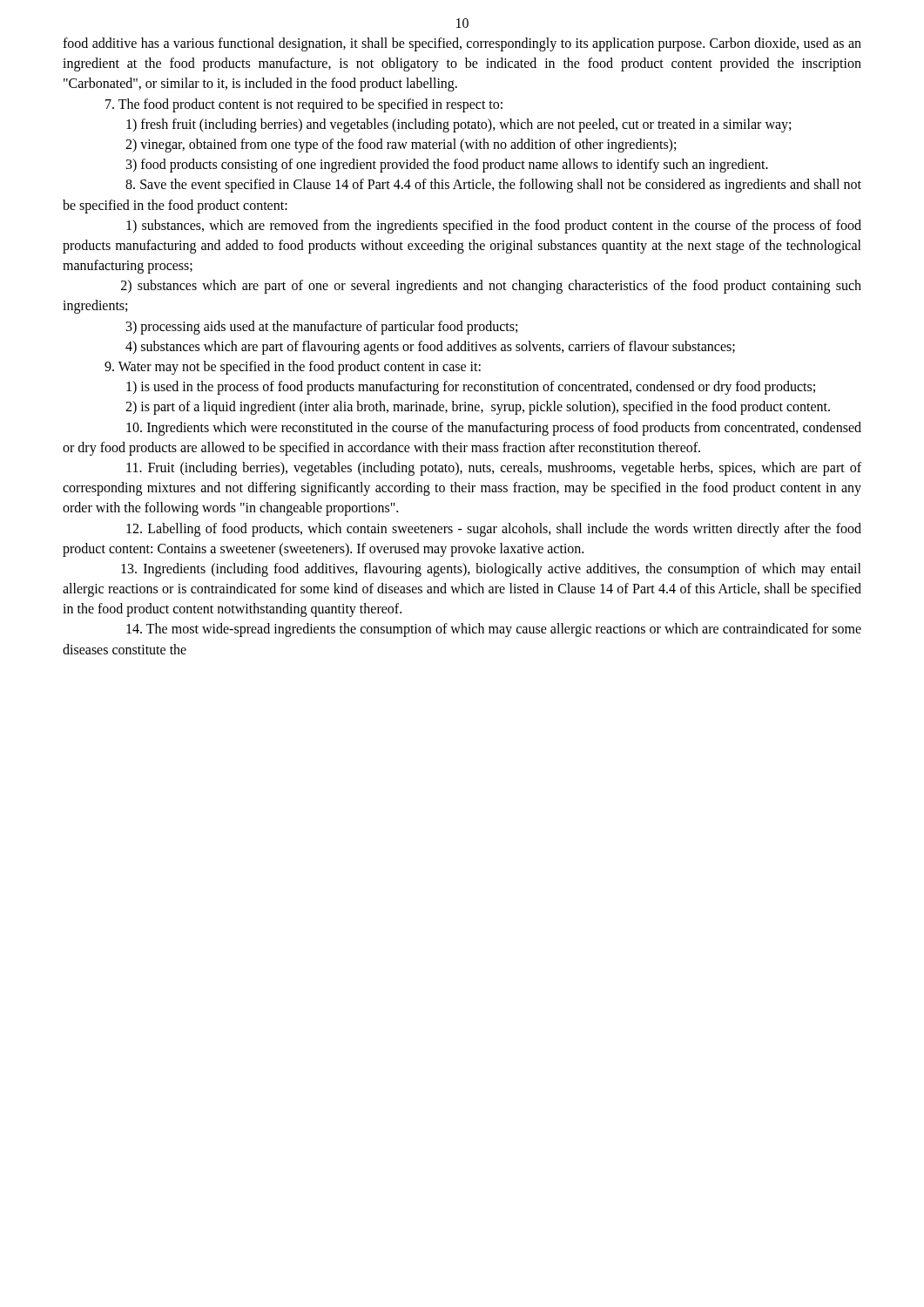
Task: Click the passage that begins "4) substances which are part of"
Action: [x=430, y=346]
